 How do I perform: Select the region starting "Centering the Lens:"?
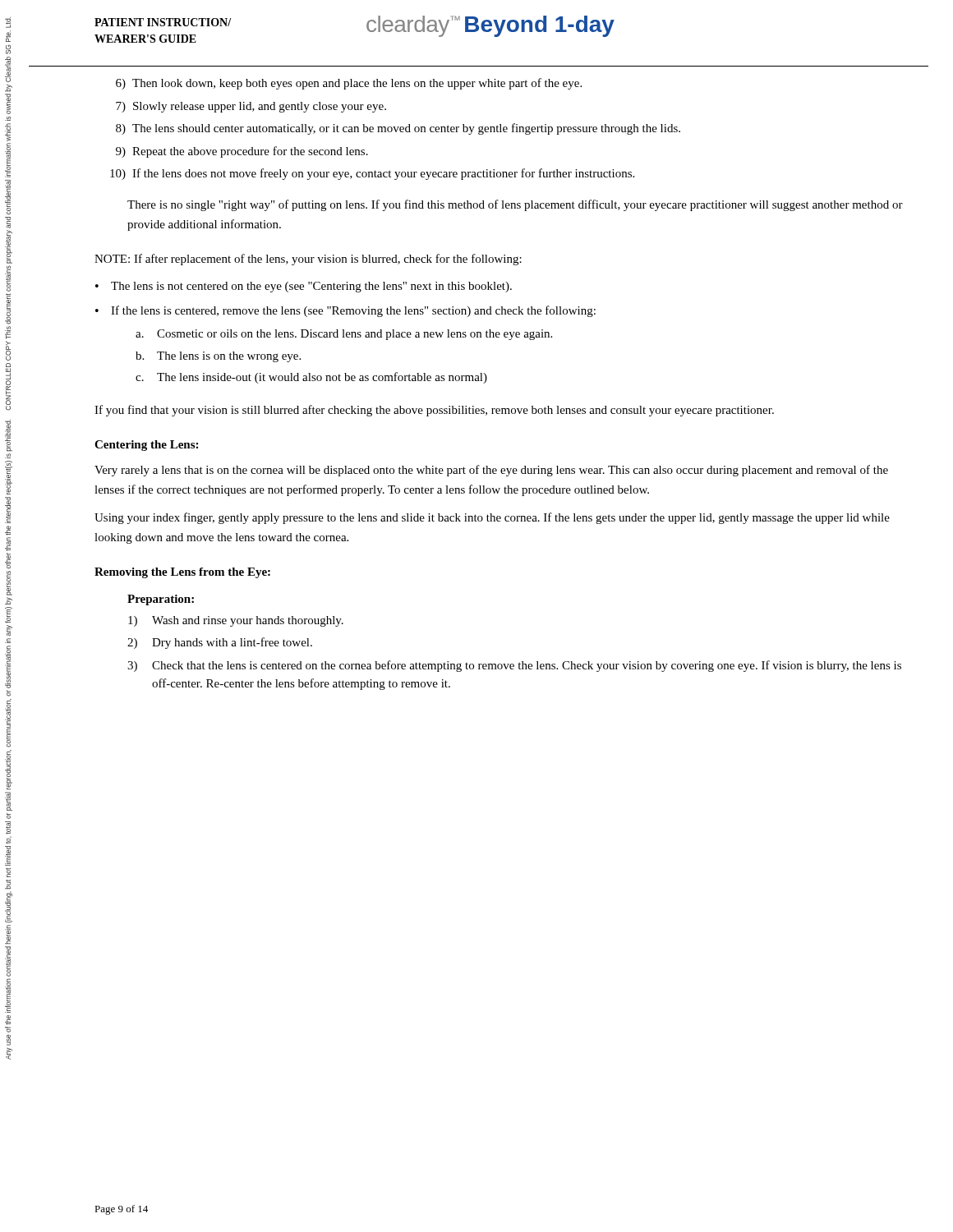coord(147,444)
